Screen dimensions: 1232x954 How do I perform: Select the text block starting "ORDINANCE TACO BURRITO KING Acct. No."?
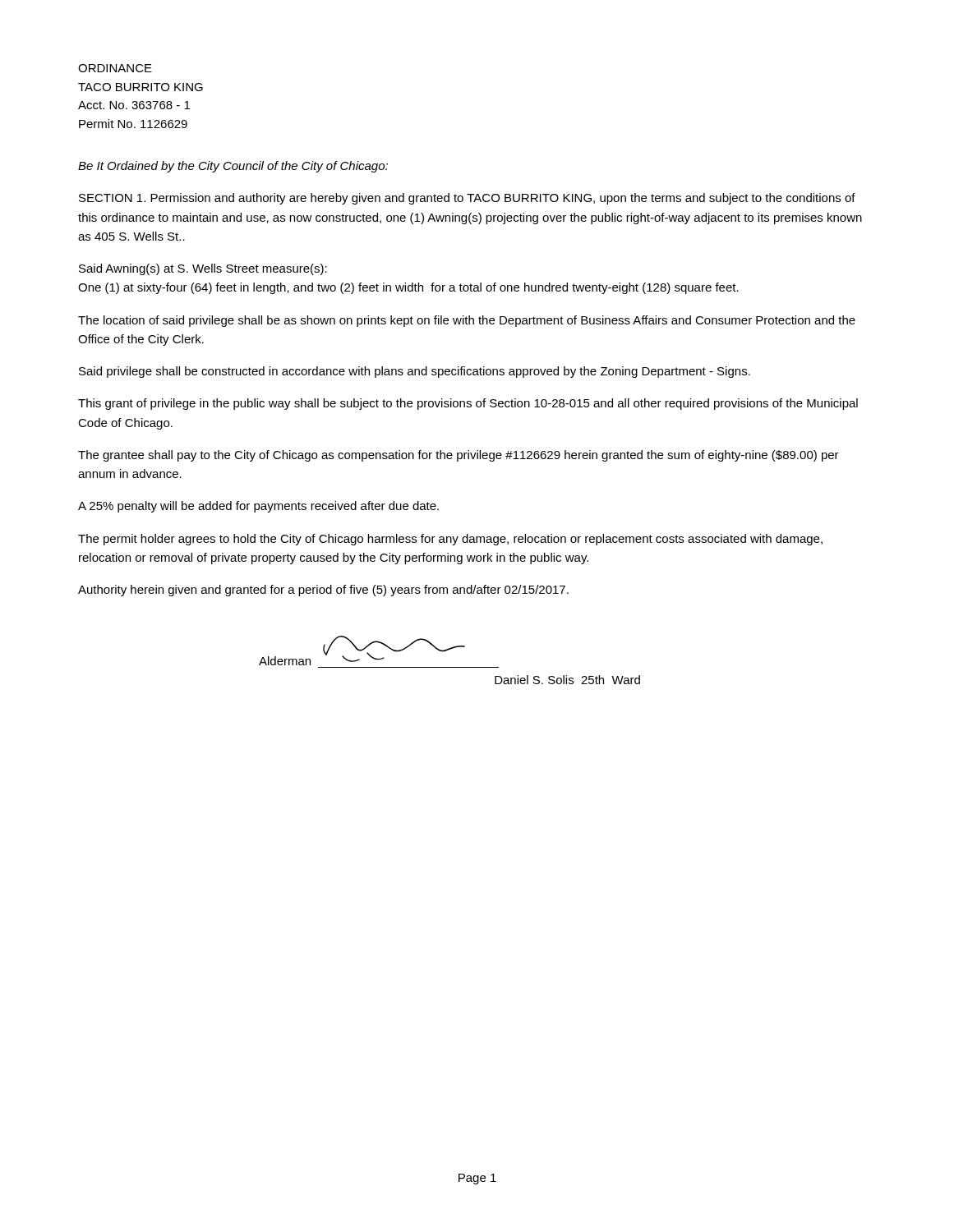tap(115, 68)
